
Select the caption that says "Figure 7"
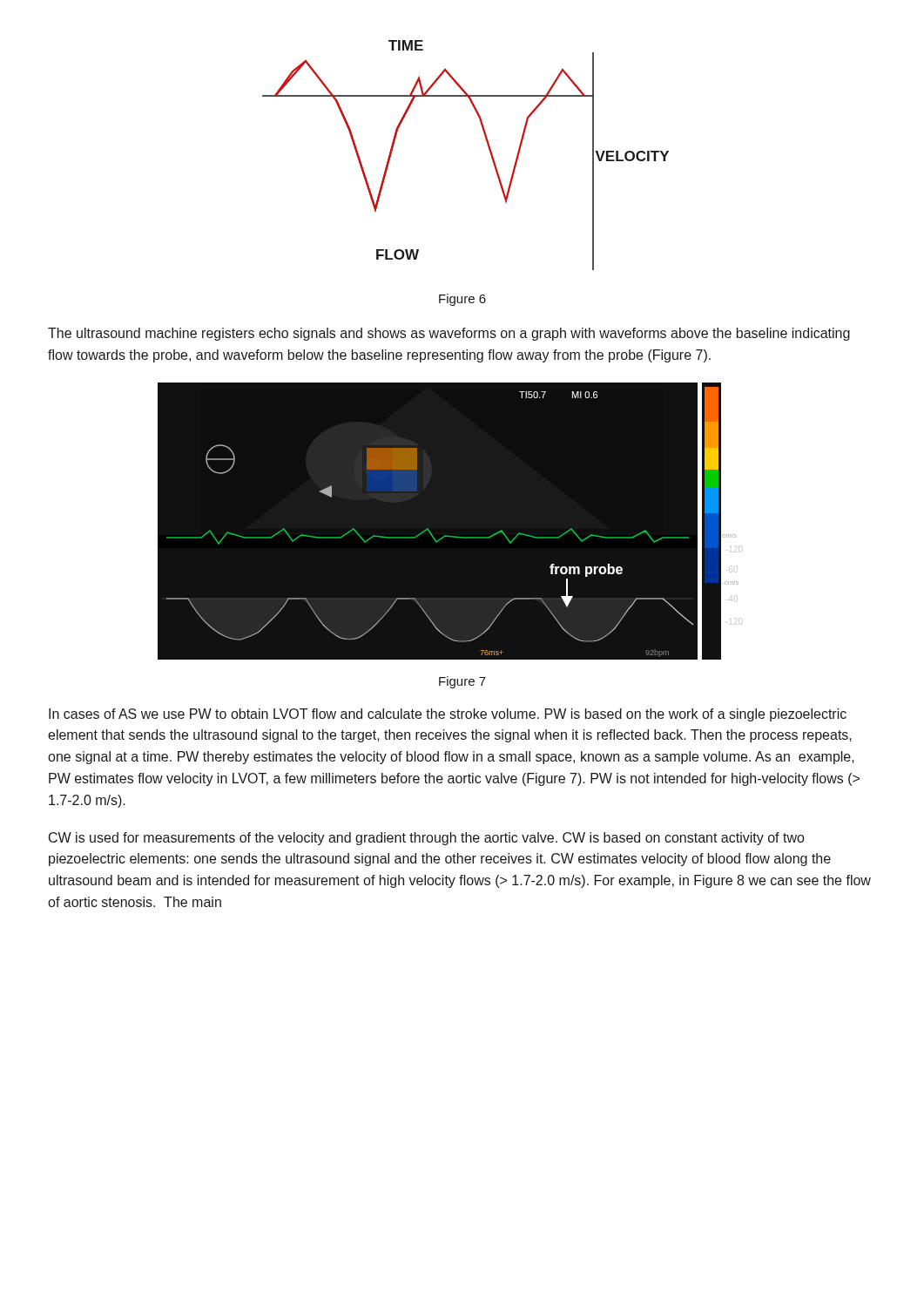point(462,681)
